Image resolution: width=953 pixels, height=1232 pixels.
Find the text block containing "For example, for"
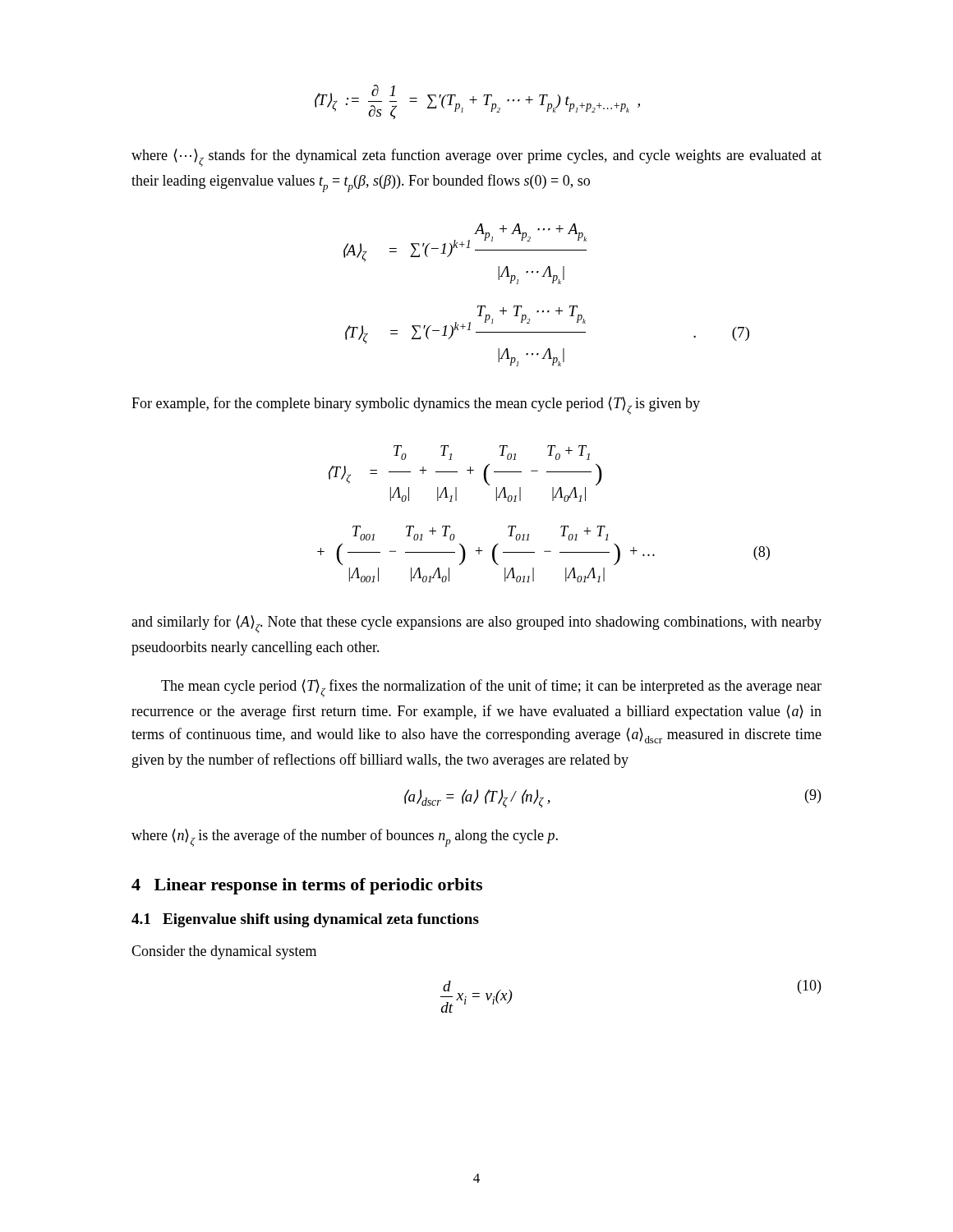pos(476,405)
